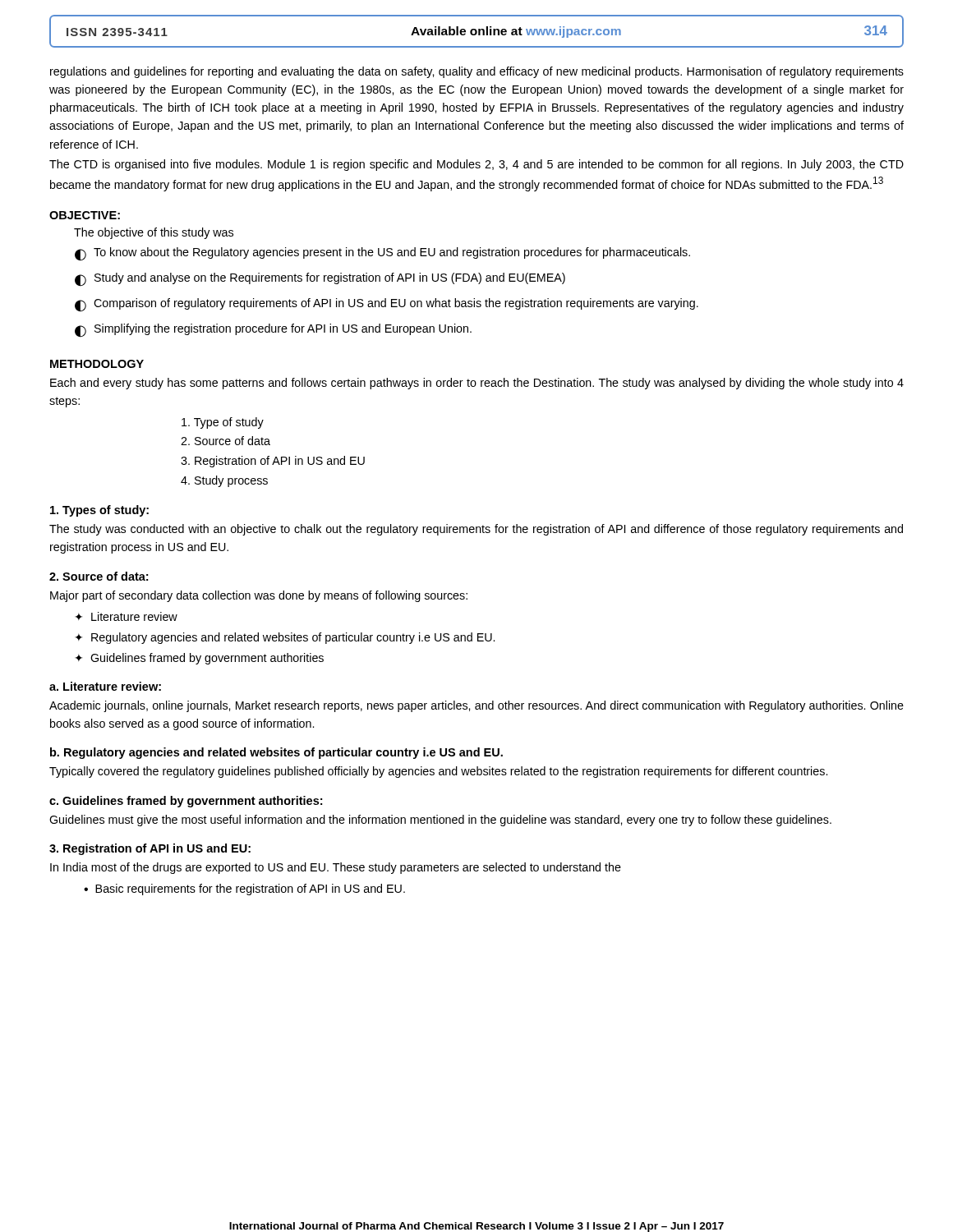Navigate to the passage starting "Each and every study has some patterns and"
This screenshot has width=953, height=1232.
point(476,392)
